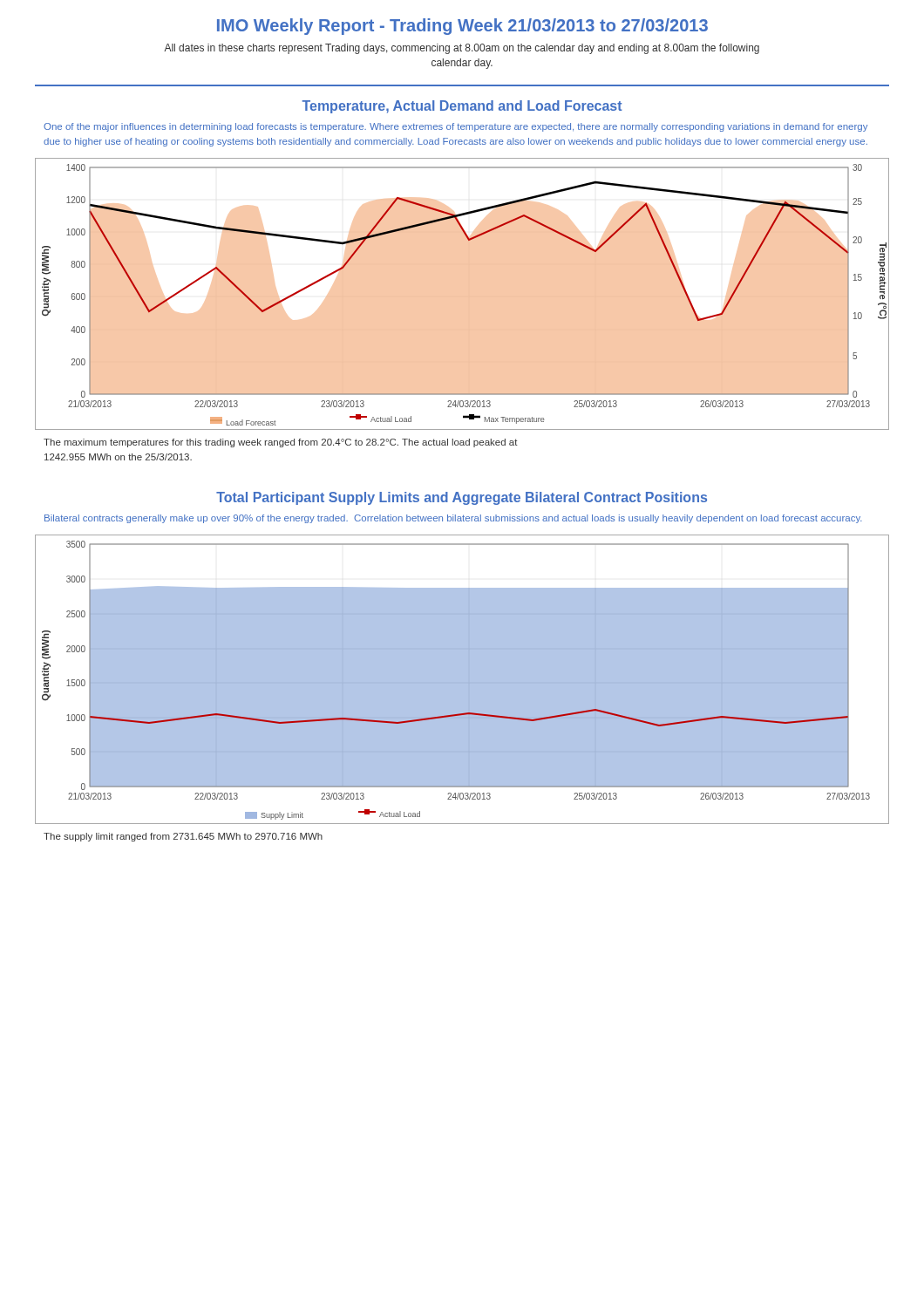This screenshot has height=1308, width=924.
Task: Locate the text block with the text "The supply limit ranged"
Action: pyautogui.click(x=183, y=836)
